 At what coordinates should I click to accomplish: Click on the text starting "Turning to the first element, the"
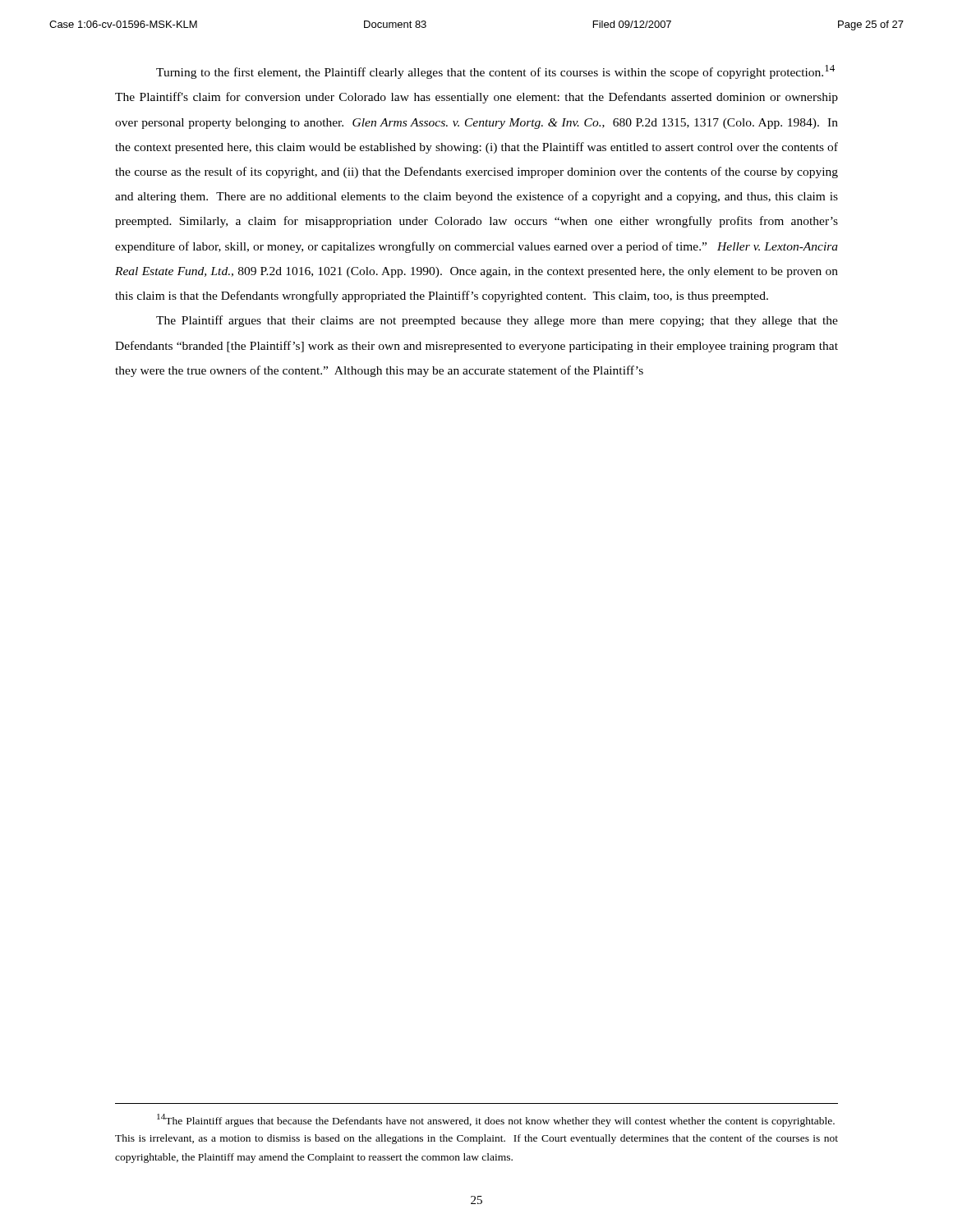coord(476,220)
